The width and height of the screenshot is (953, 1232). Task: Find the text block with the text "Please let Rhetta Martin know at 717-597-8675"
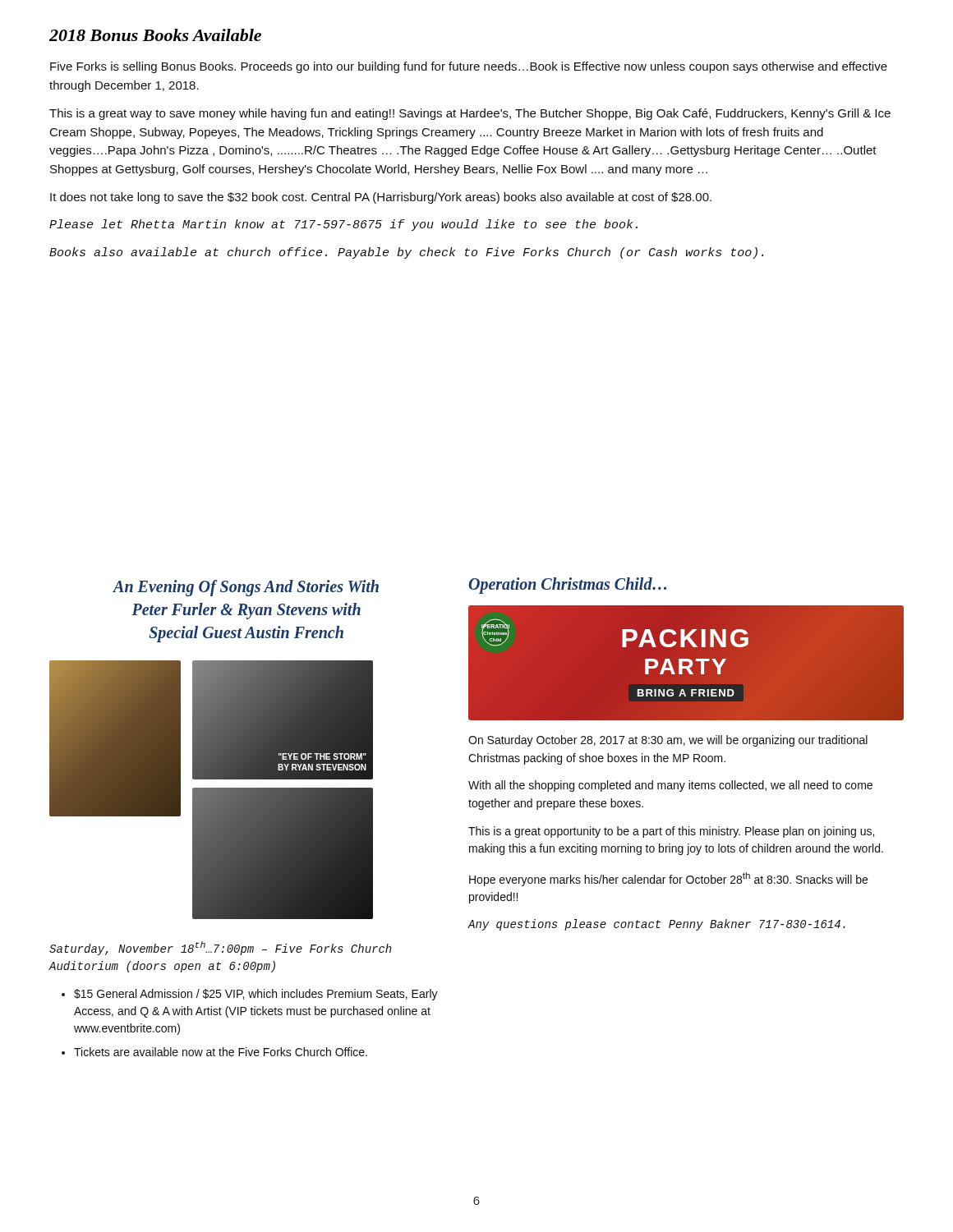pyautogui.click(x=476, y=226)
